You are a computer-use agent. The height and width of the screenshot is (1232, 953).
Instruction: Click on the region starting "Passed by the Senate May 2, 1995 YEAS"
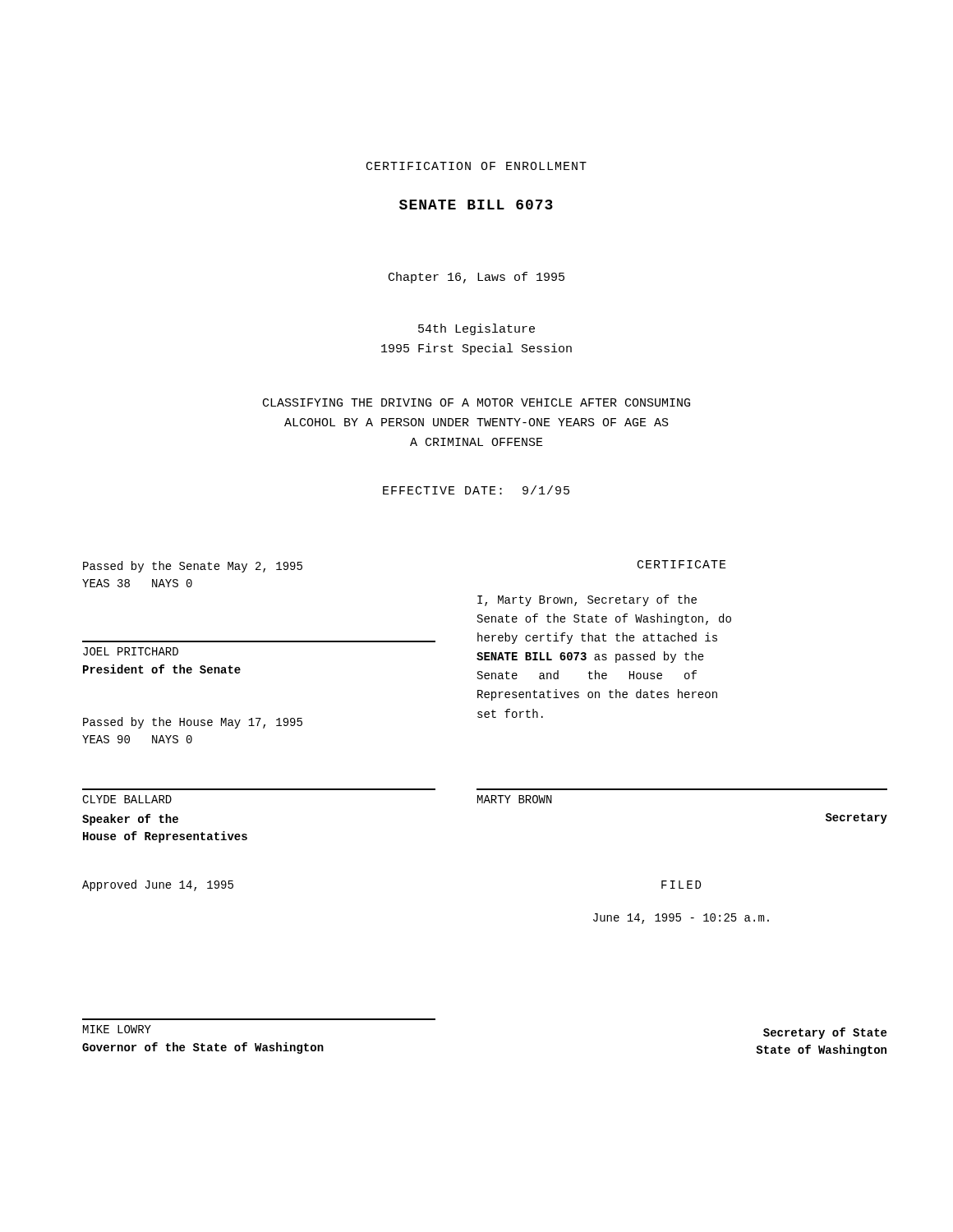[x=193, y=575]
